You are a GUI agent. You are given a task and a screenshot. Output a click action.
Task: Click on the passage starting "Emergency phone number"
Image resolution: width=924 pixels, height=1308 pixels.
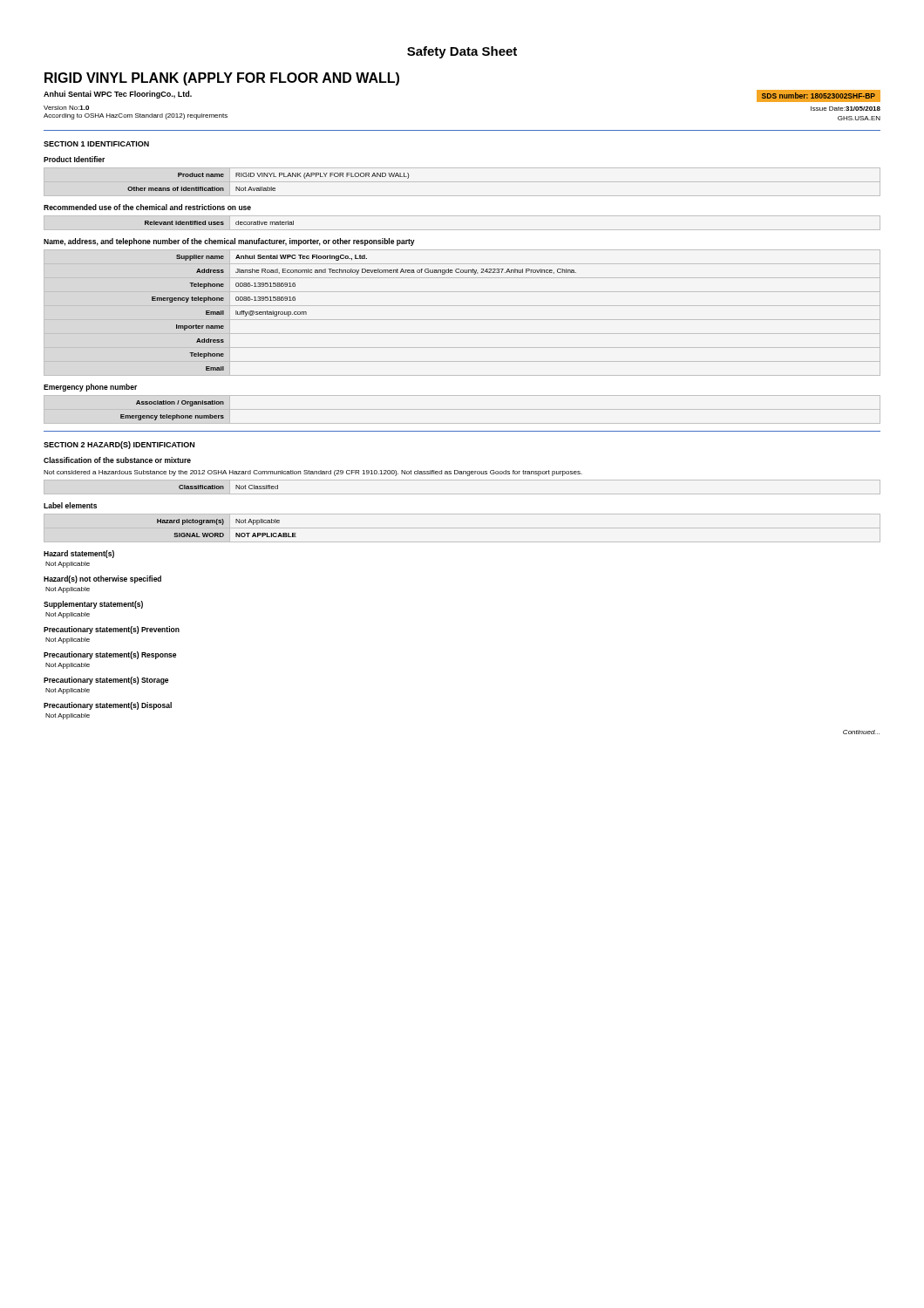click(x=90, y=387)
